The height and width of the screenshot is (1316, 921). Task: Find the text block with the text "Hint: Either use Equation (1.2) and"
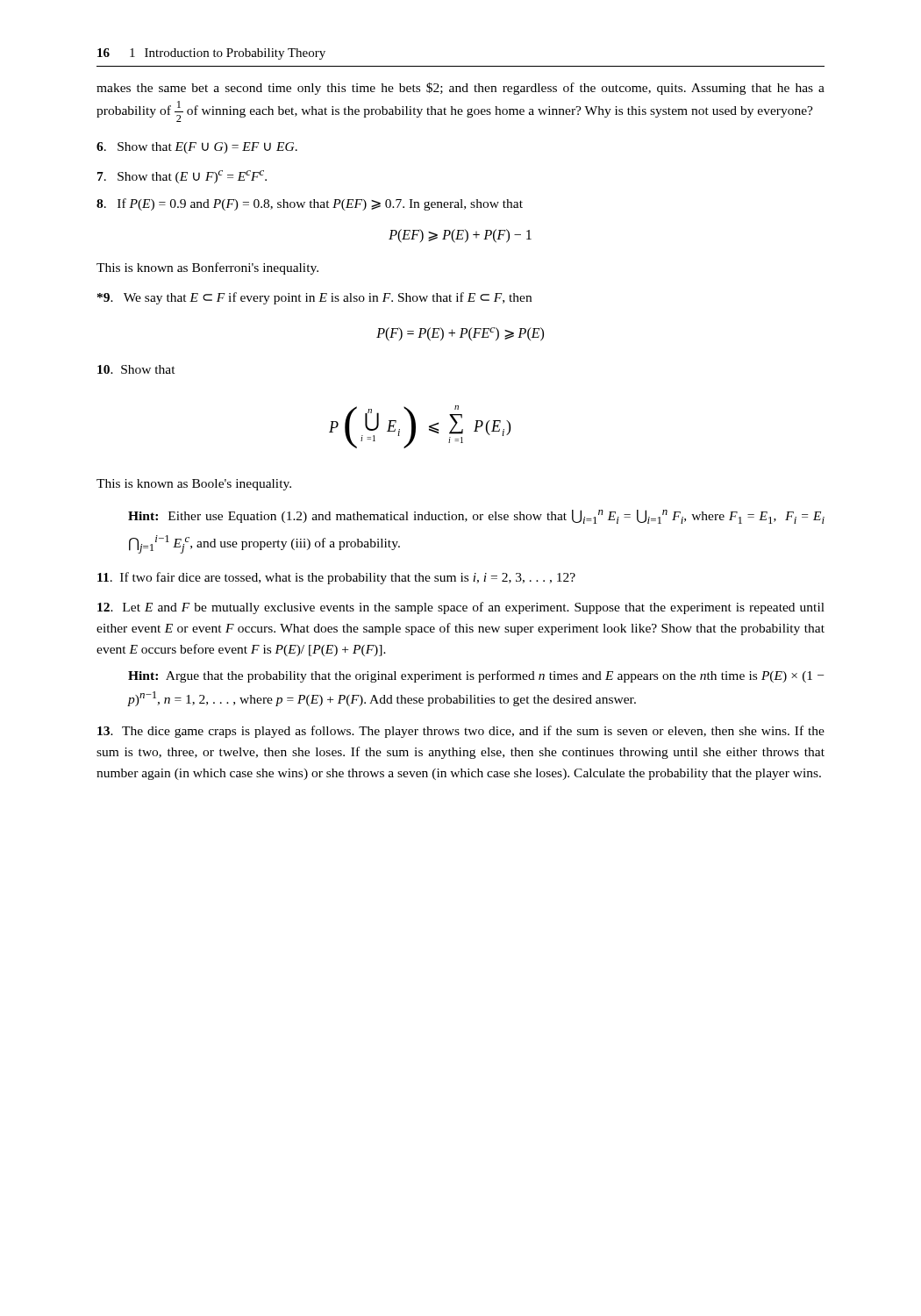coord(476,529)
